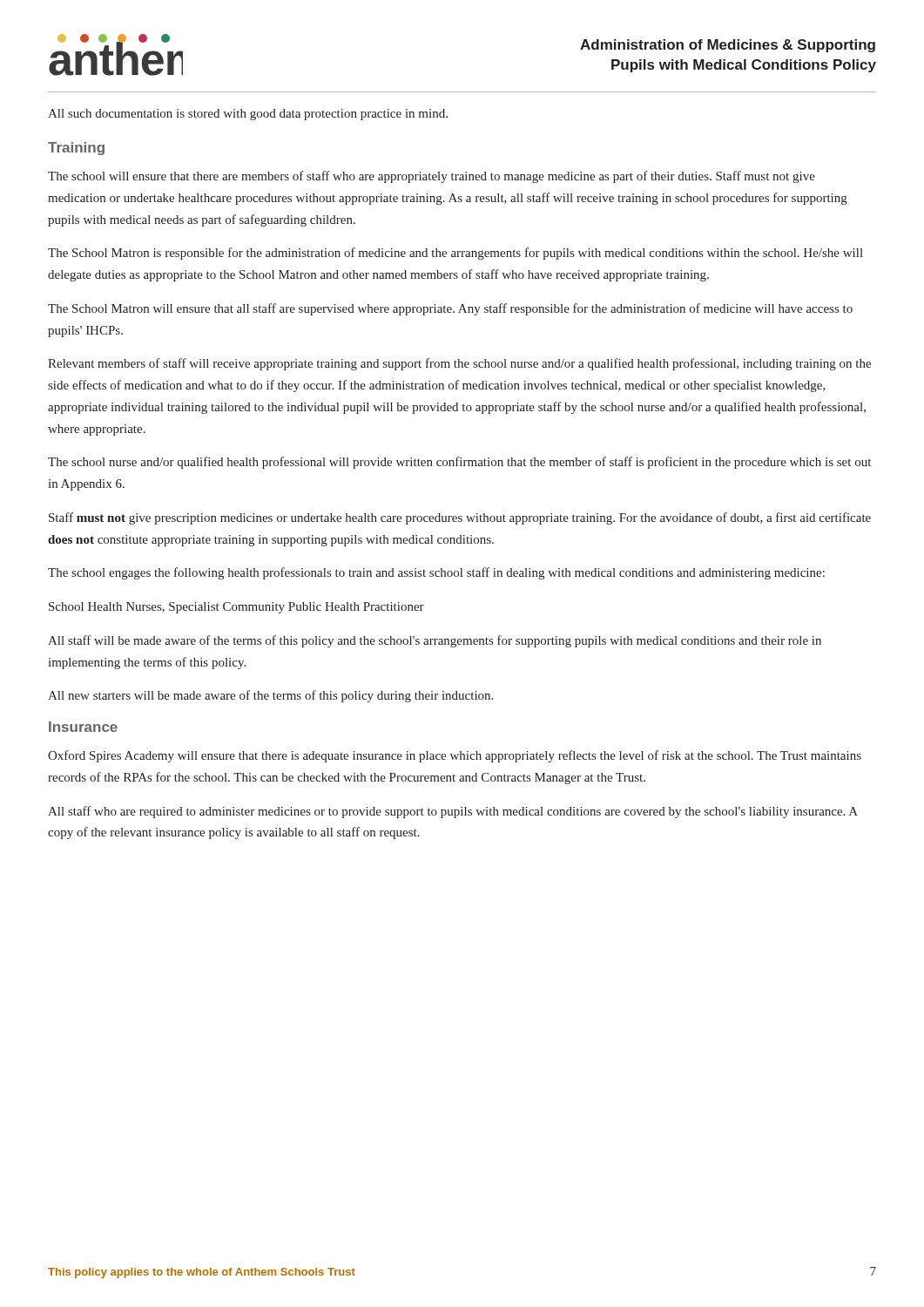Point to the block beginning "School Health Nurses, Specialist Community"
This screenshot has width=924, height=1307.
pyautogui.click(x=236, y=606)
